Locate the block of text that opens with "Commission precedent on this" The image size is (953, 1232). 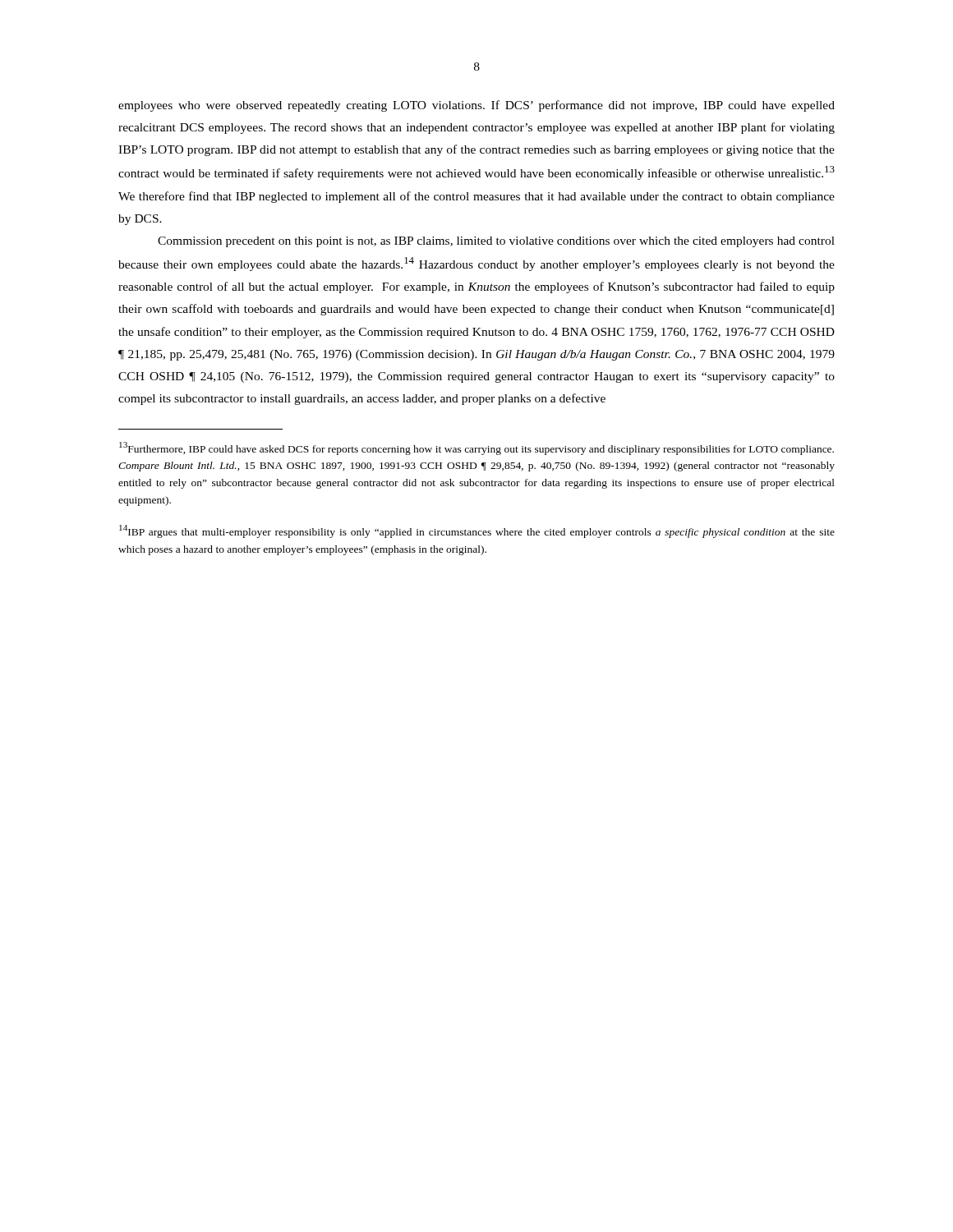(x=476, y=319)
